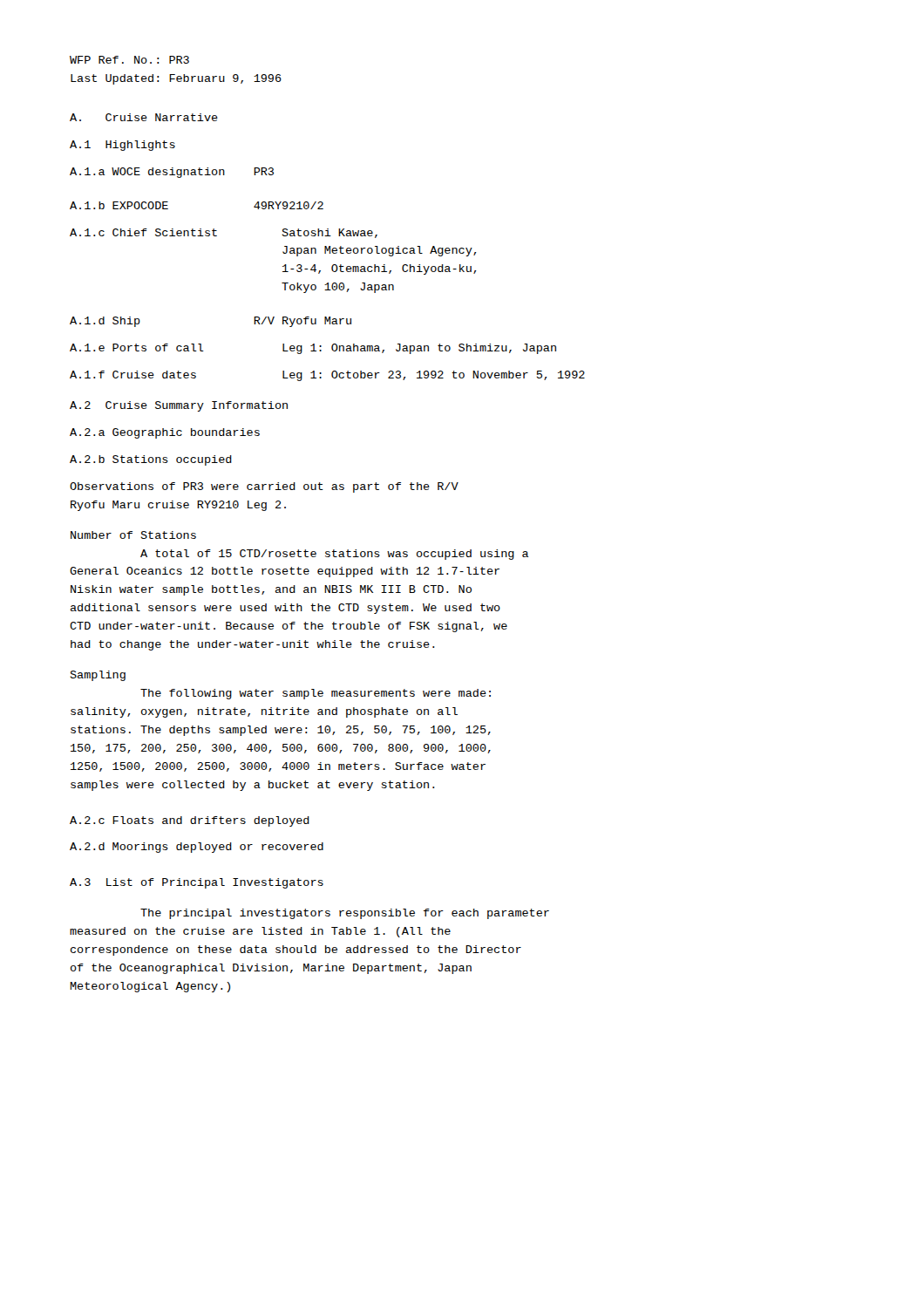
Task: Locate the section header with the text "A.2.a Geographic boundaries"
Action: [165, 433]
